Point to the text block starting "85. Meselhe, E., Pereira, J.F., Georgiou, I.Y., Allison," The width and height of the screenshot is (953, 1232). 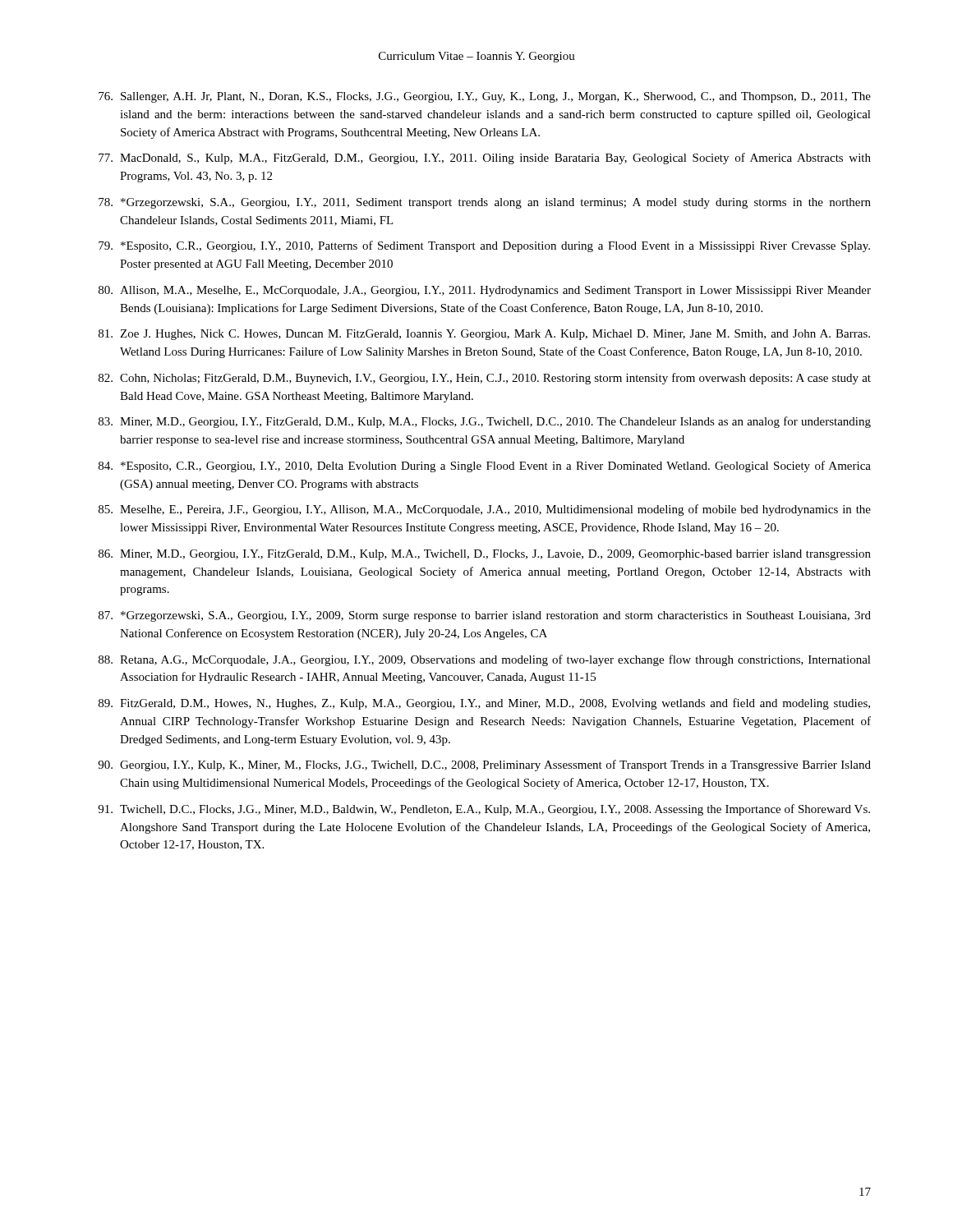click(476, 519)
